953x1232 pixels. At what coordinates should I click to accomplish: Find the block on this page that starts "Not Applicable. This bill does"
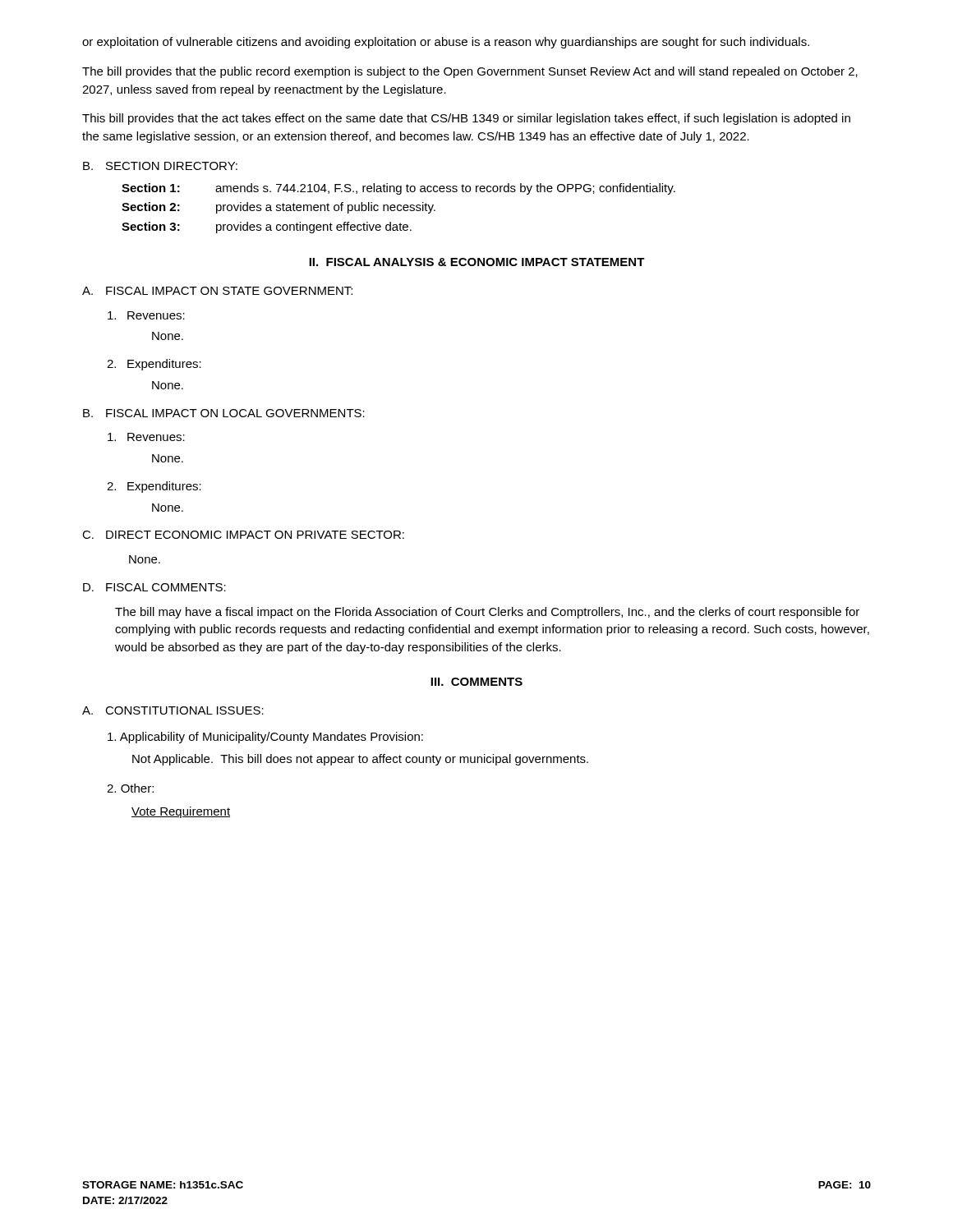360,759
